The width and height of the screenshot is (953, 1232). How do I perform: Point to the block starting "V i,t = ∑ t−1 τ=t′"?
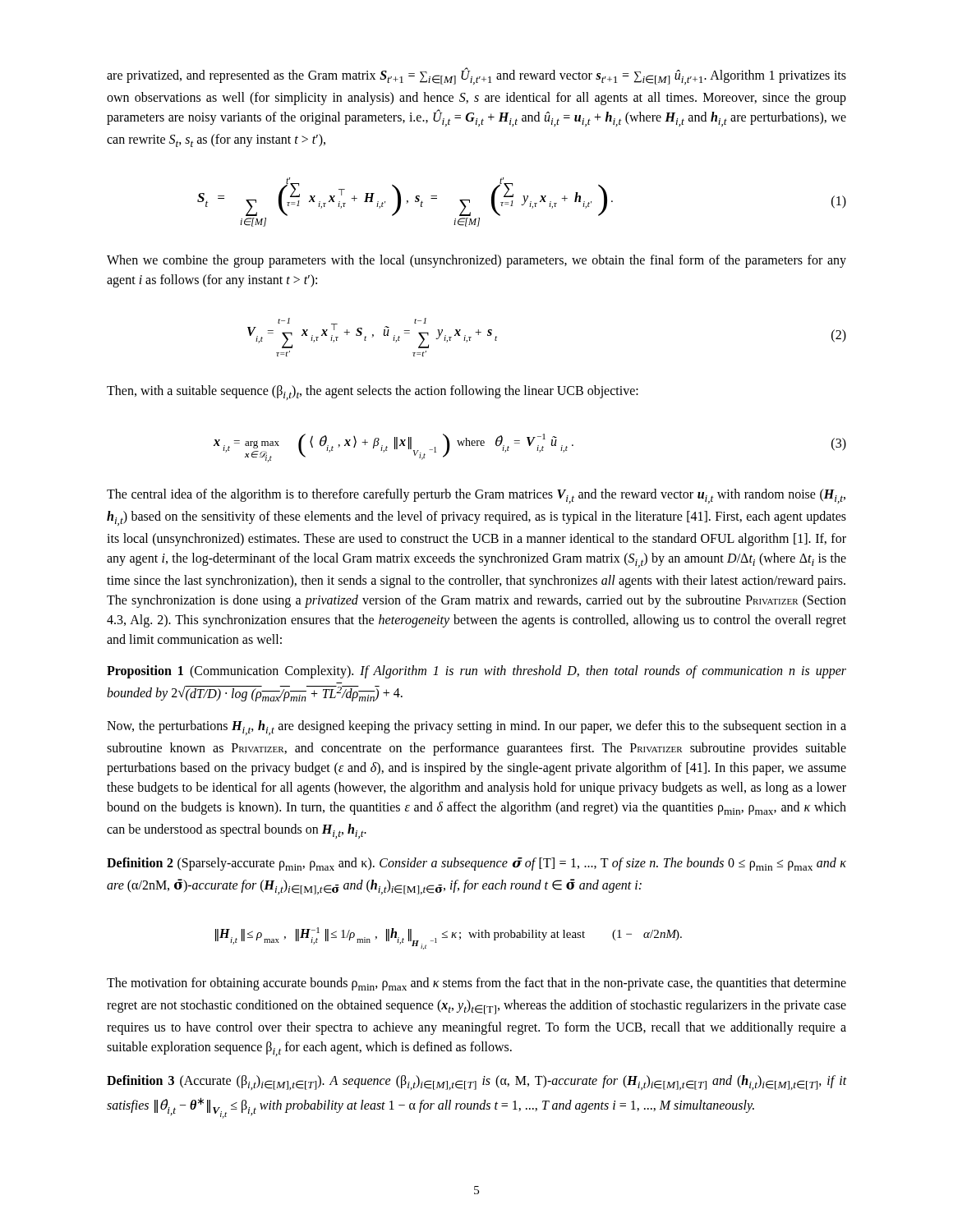[x=332, y=336]
